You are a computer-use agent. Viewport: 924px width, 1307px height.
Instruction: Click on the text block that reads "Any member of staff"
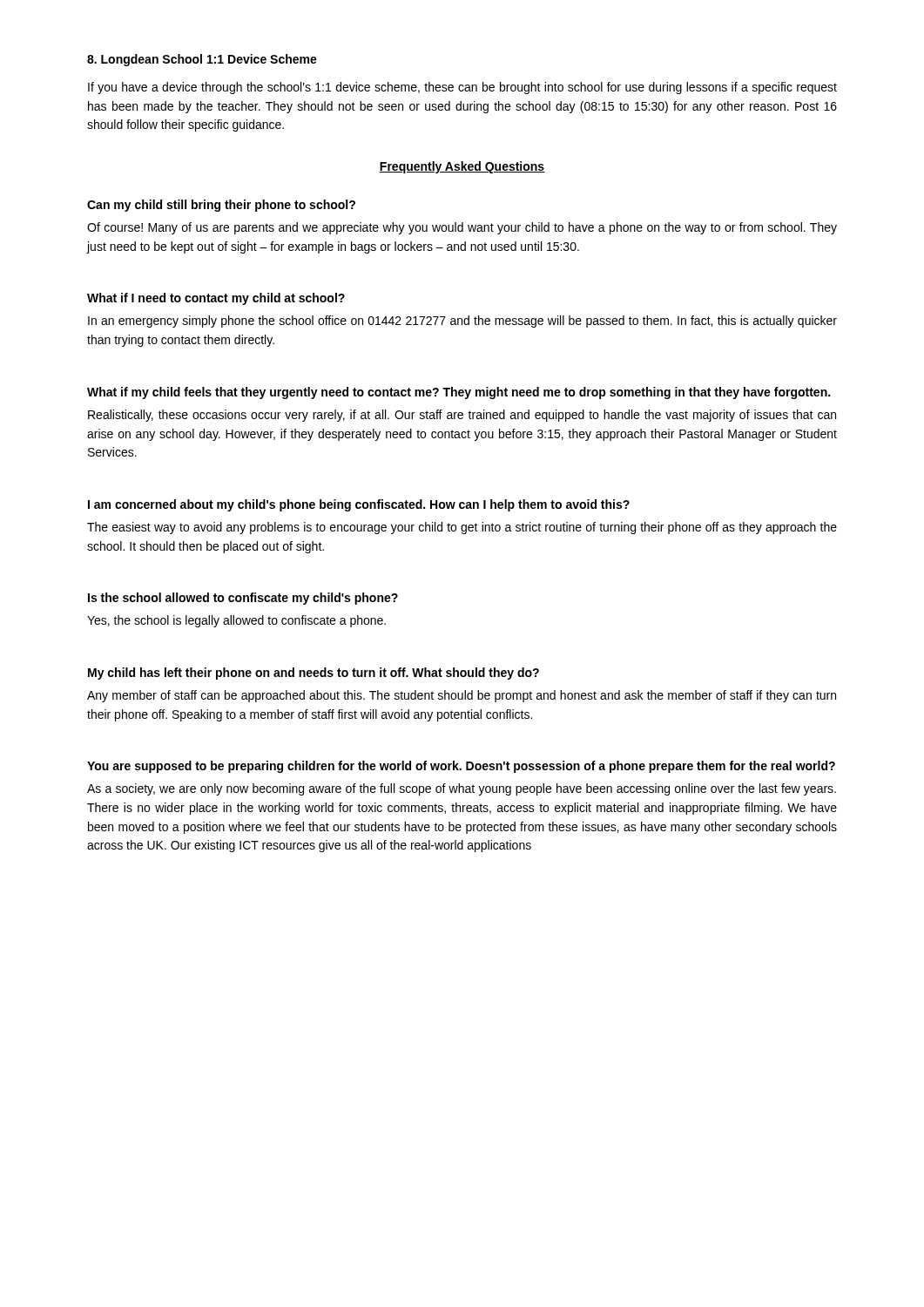462,705
